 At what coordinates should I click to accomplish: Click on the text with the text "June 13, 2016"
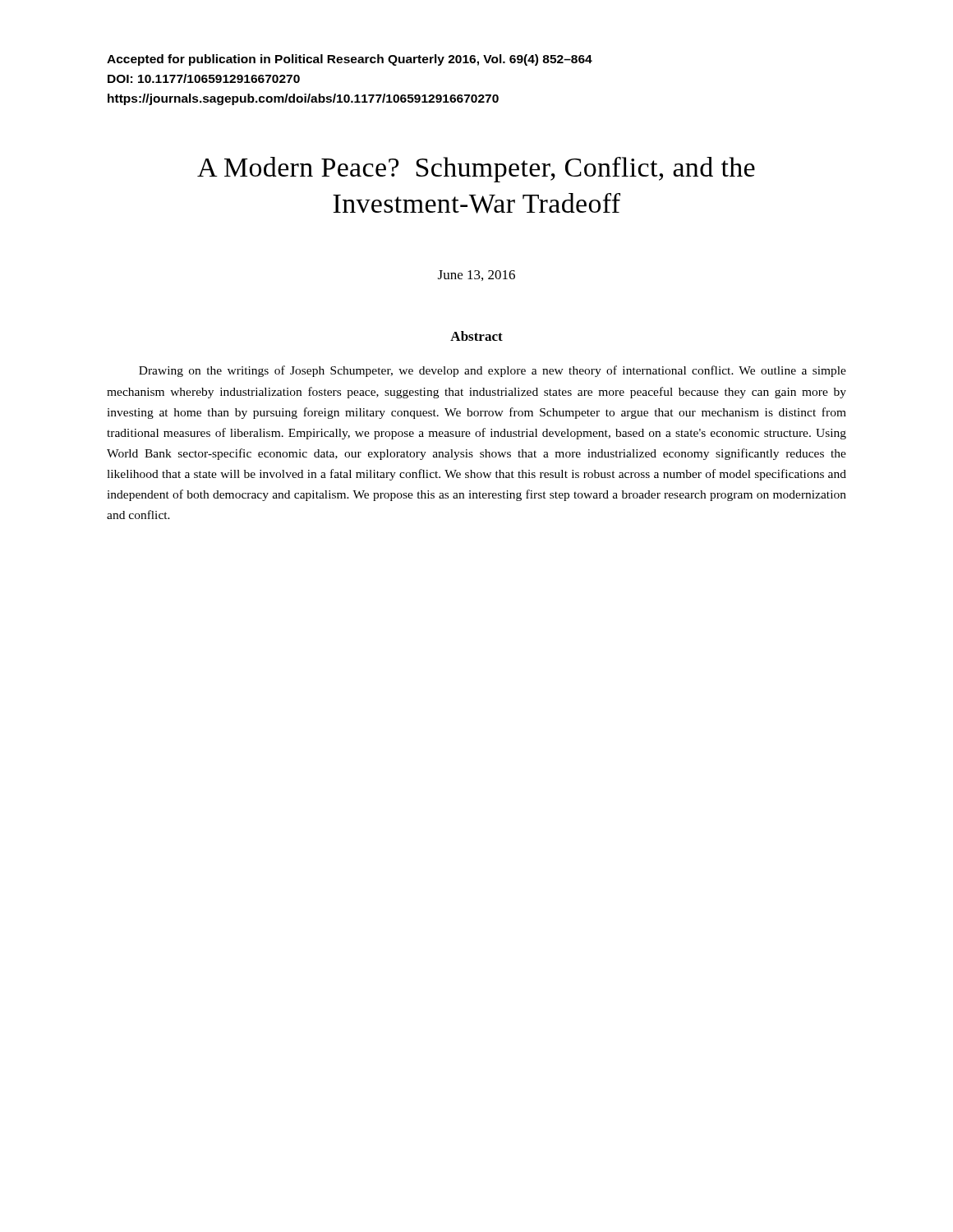[476, 275]
